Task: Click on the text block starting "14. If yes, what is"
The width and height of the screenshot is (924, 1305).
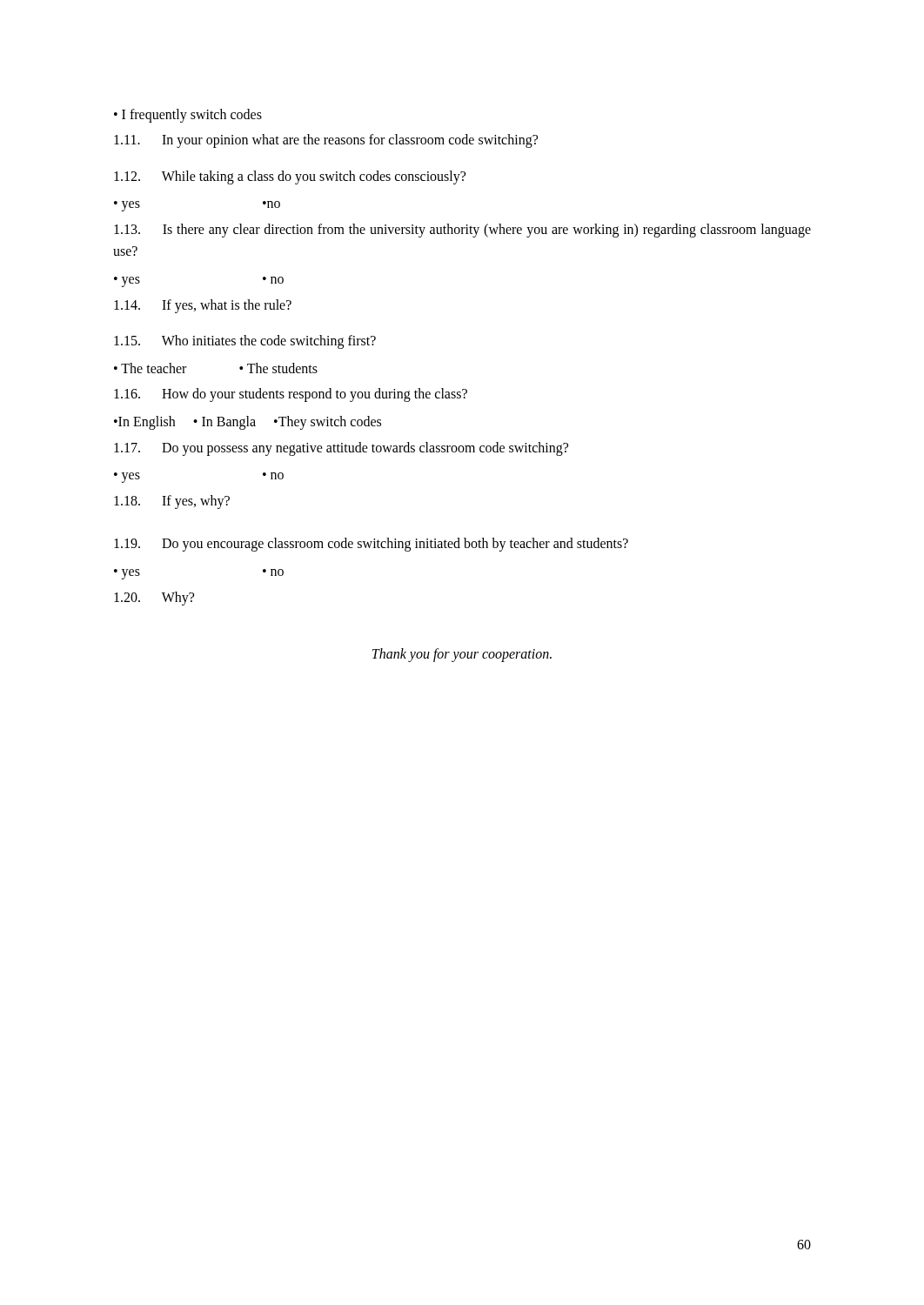Action: click(202, 305)
